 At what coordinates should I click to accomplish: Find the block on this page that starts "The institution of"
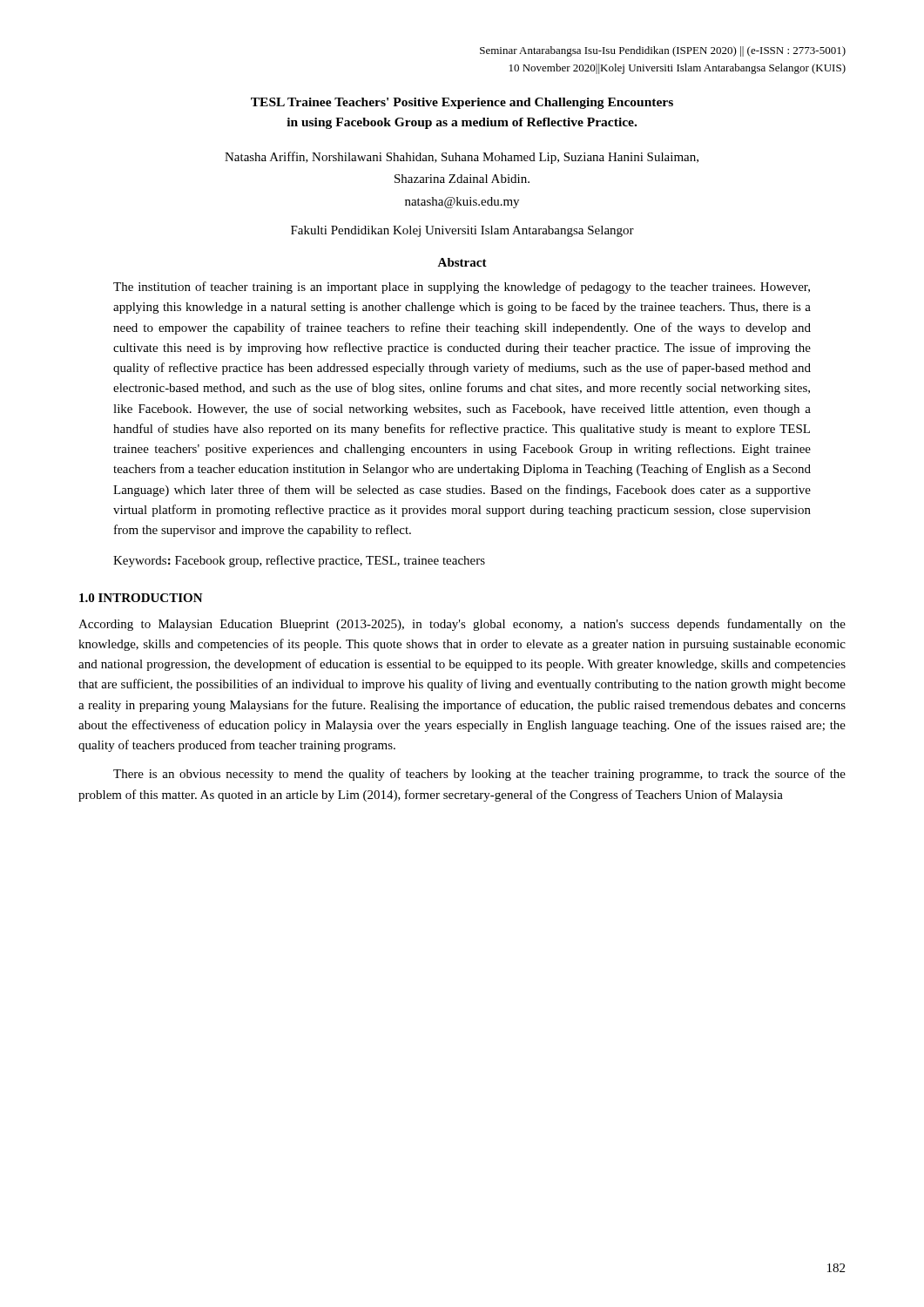coord(462,408)
